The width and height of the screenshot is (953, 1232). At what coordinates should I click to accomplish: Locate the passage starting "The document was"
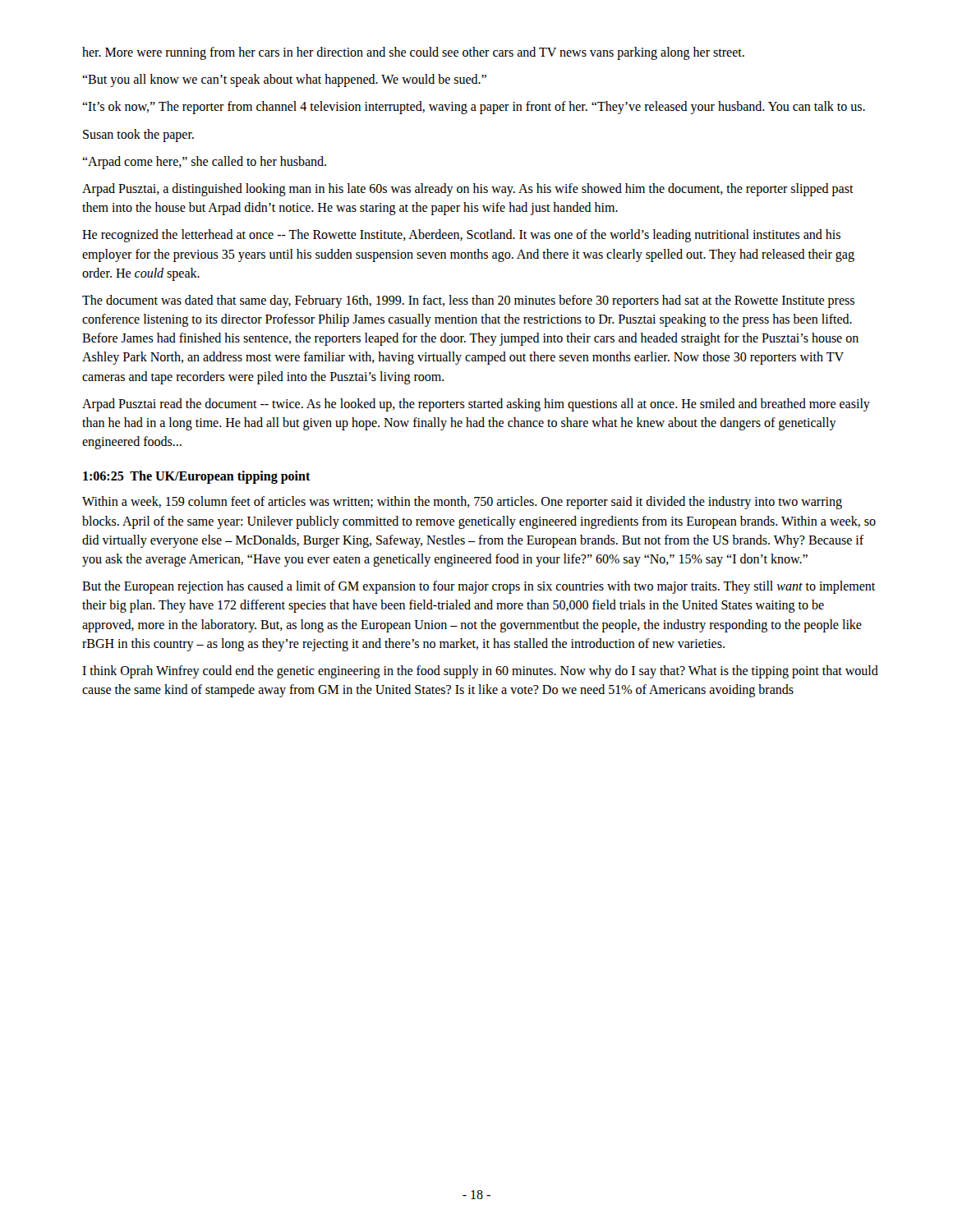(470, 338)
